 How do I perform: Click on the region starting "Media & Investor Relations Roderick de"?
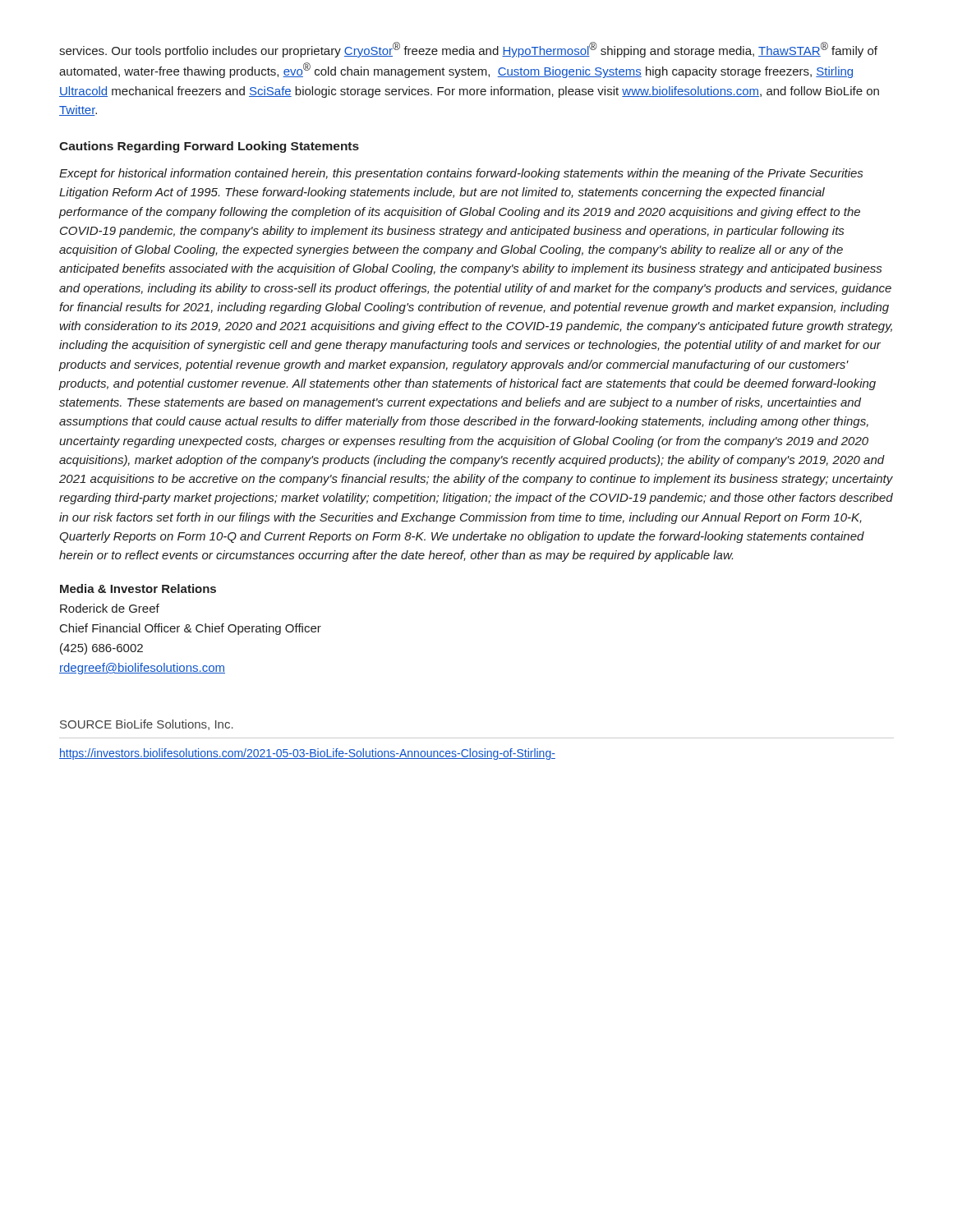pyautogui.click(x=190, y=628)
